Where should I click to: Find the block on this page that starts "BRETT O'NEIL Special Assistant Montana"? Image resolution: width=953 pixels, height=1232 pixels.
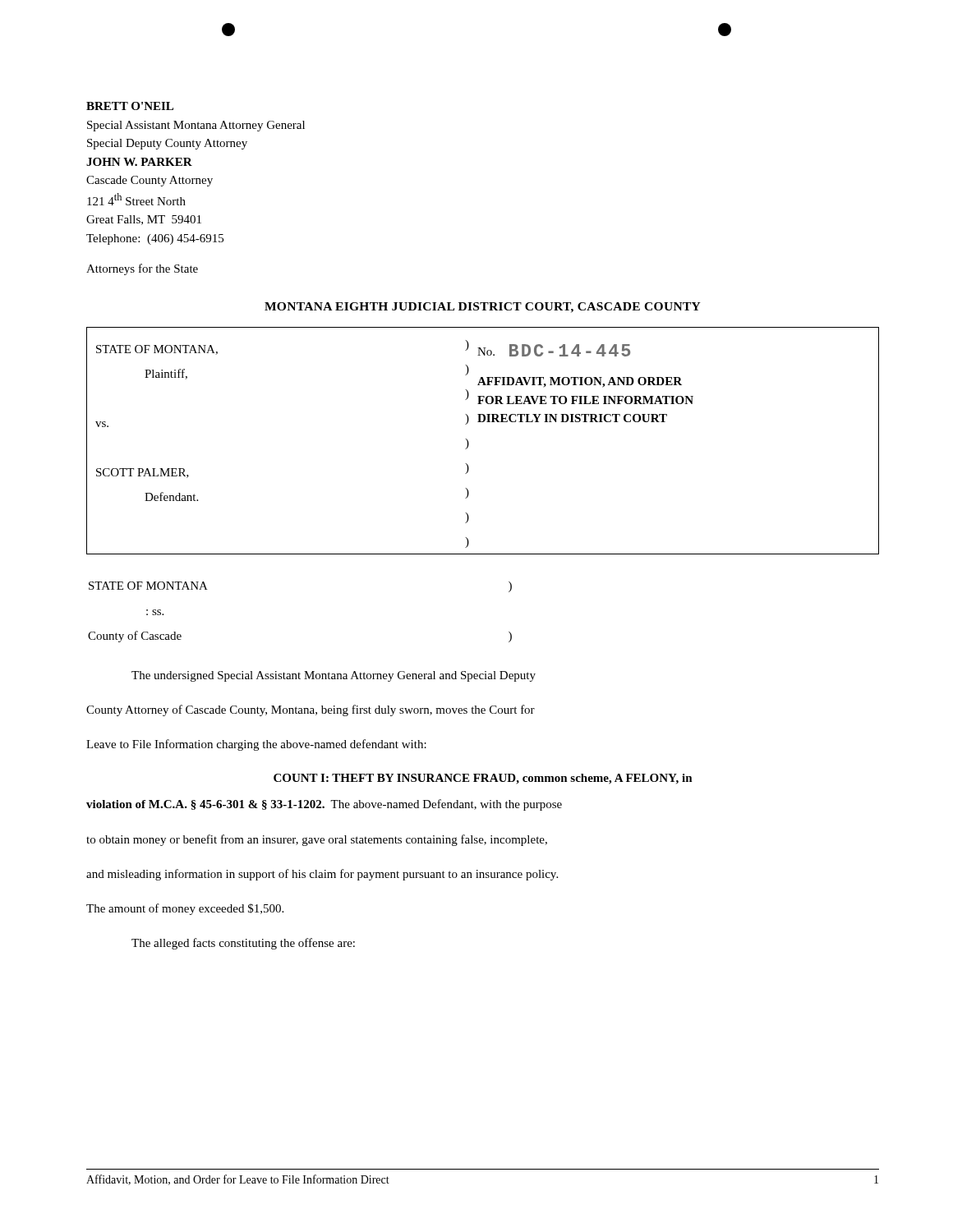196,172
